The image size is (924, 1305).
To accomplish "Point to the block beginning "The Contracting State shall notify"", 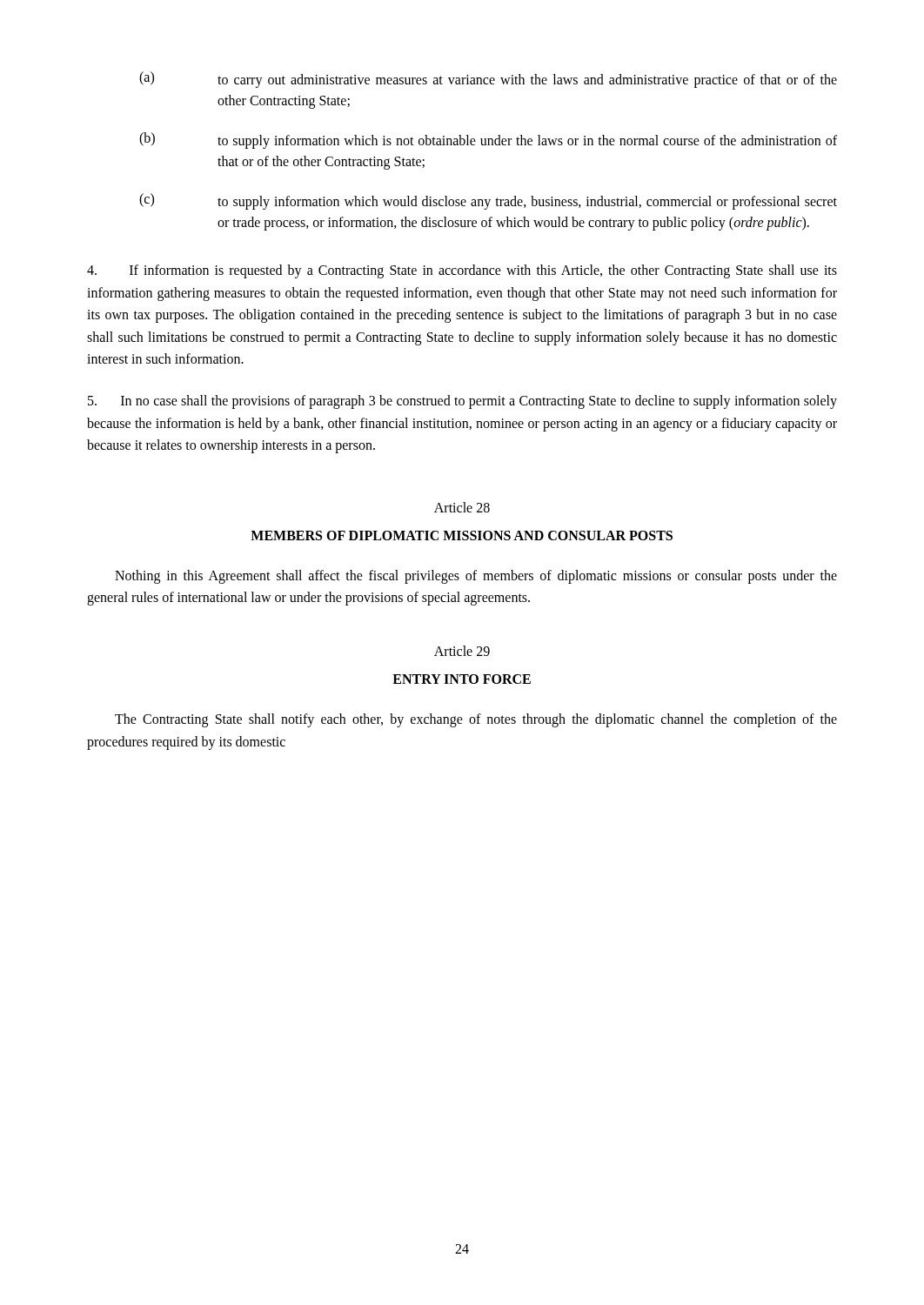I will click(x=462, y=730).
